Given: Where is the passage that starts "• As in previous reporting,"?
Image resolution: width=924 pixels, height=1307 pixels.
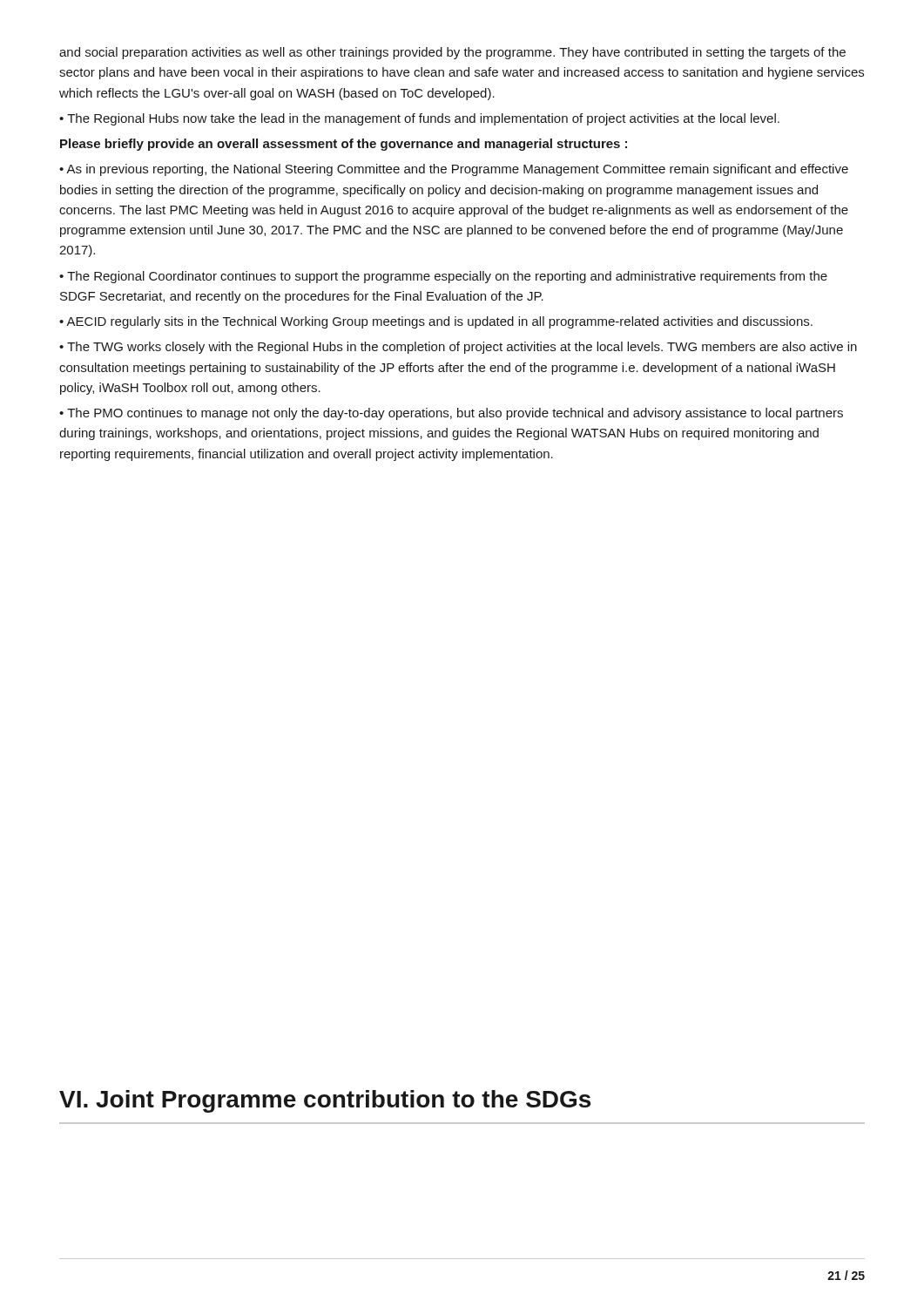Looking at the screenshot, I should point(454,209).
